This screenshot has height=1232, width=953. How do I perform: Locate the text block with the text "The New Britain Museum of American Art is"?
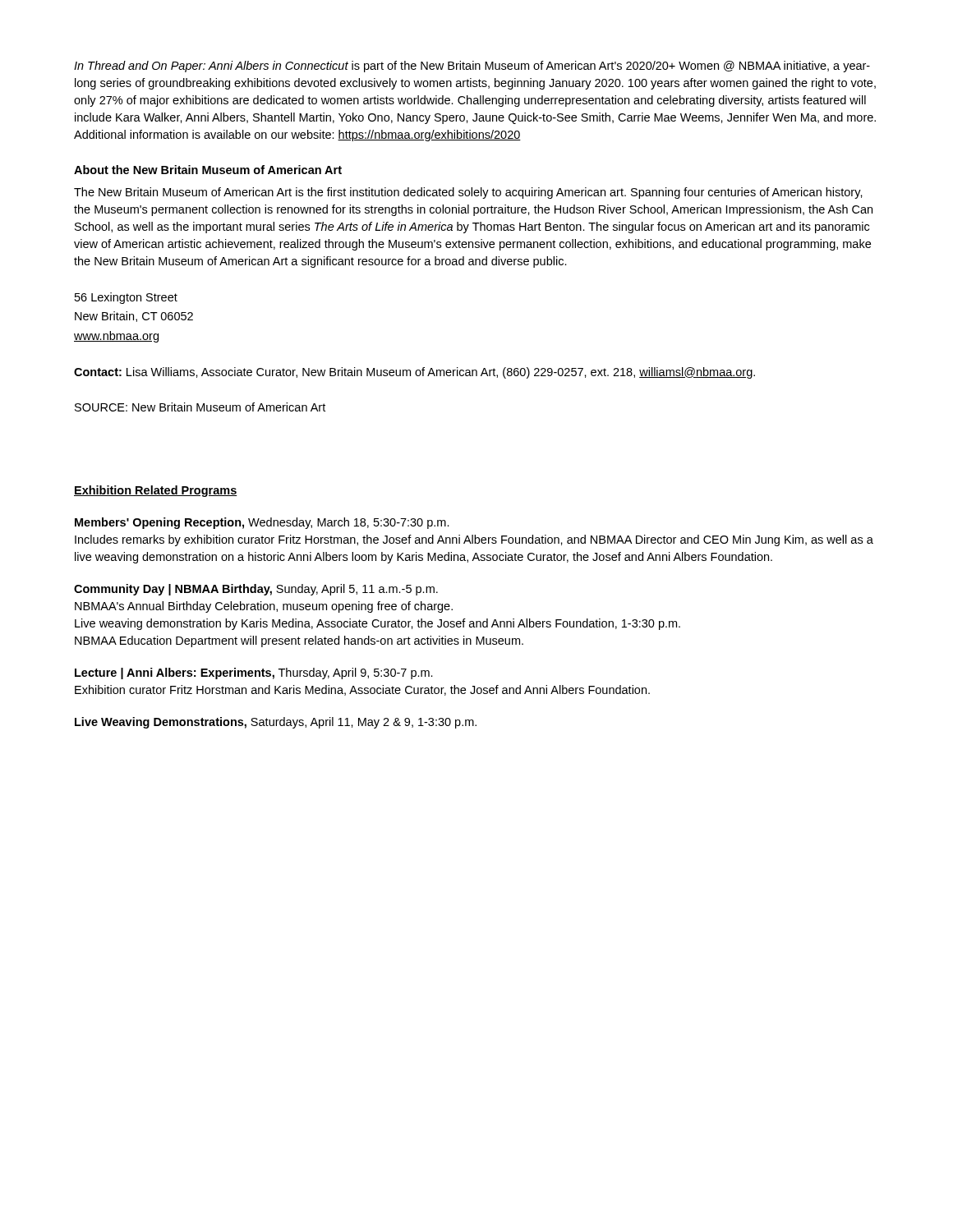tap(474, 227)
